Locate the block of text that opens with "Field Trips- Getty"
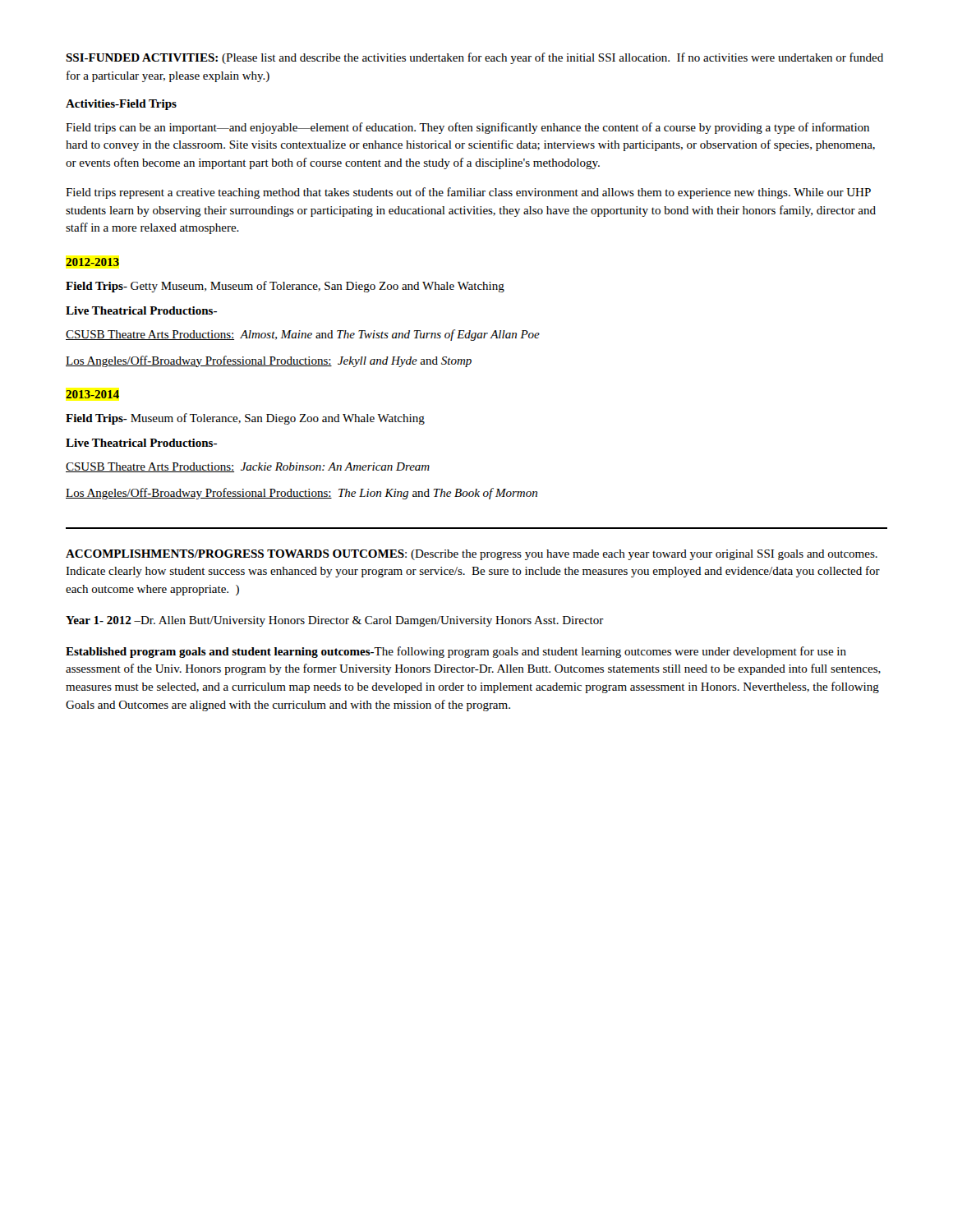 pyautogui.click(x=285, y=286)
